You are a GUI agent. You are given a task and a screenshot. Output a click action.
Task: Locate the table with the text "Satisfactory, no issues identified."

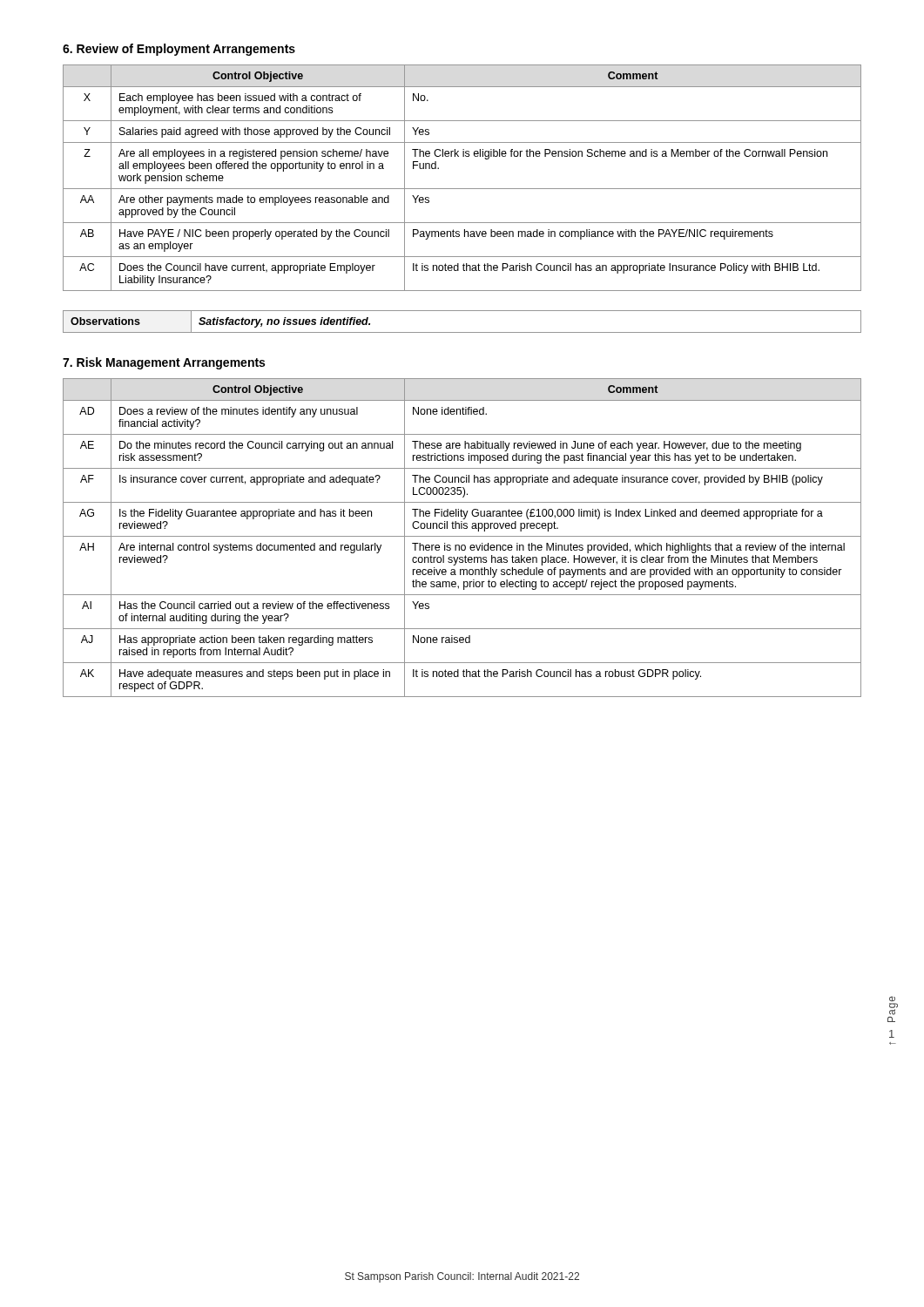462,322
